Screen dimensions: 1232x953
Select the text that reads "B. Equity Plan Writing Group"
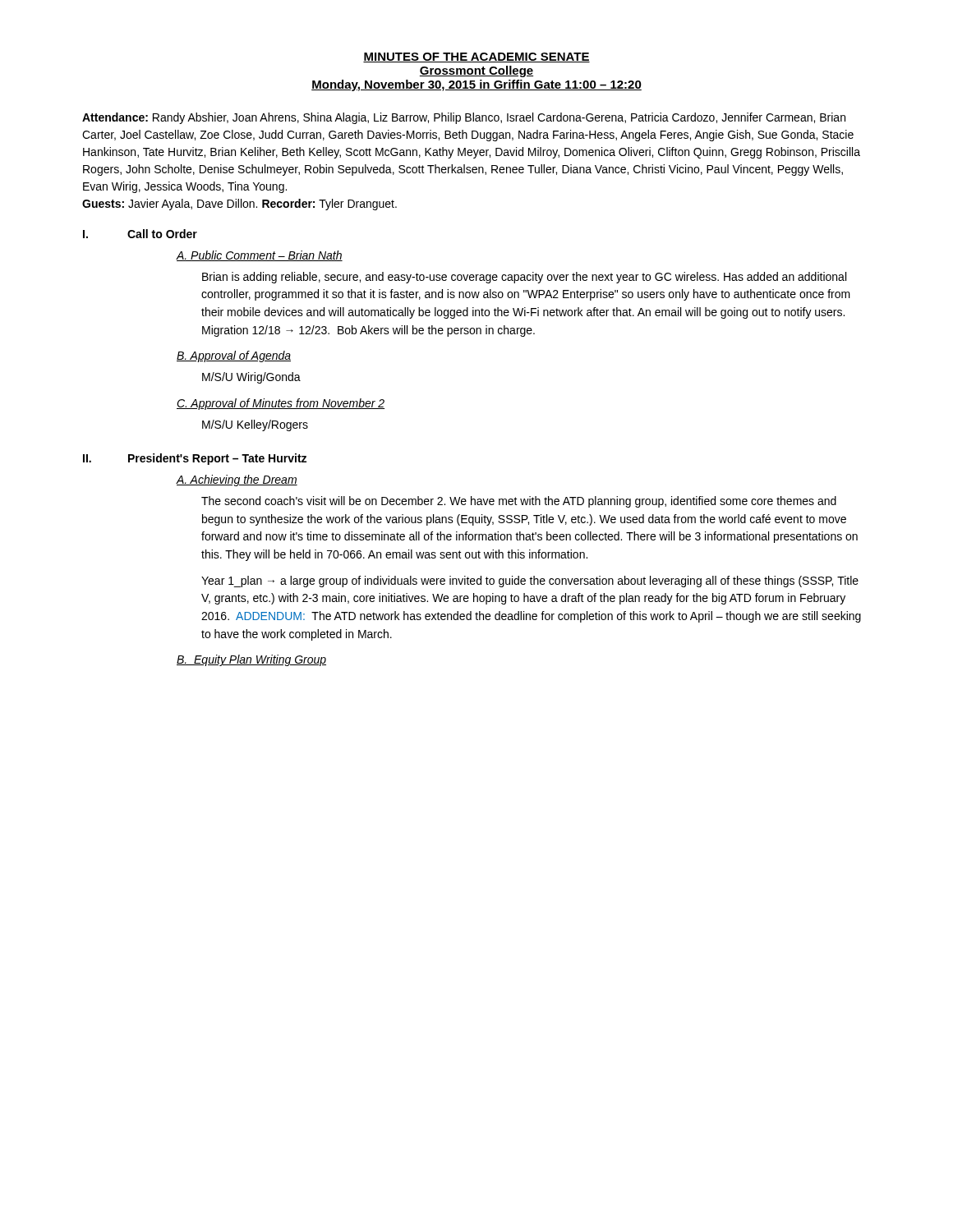tap(251, 660)
